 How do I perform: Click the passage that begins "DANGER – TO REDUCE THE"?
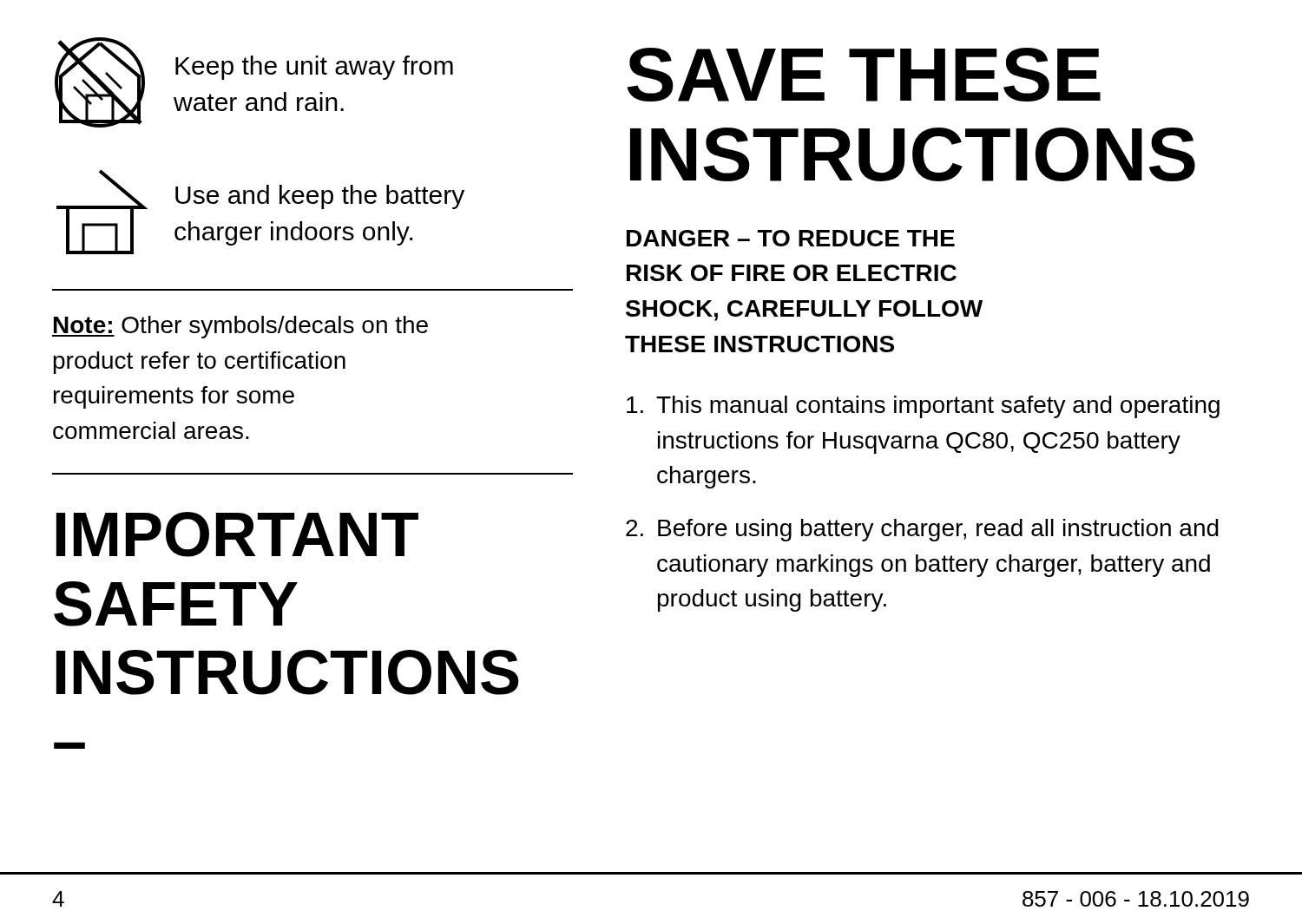(x=804, y=291)
